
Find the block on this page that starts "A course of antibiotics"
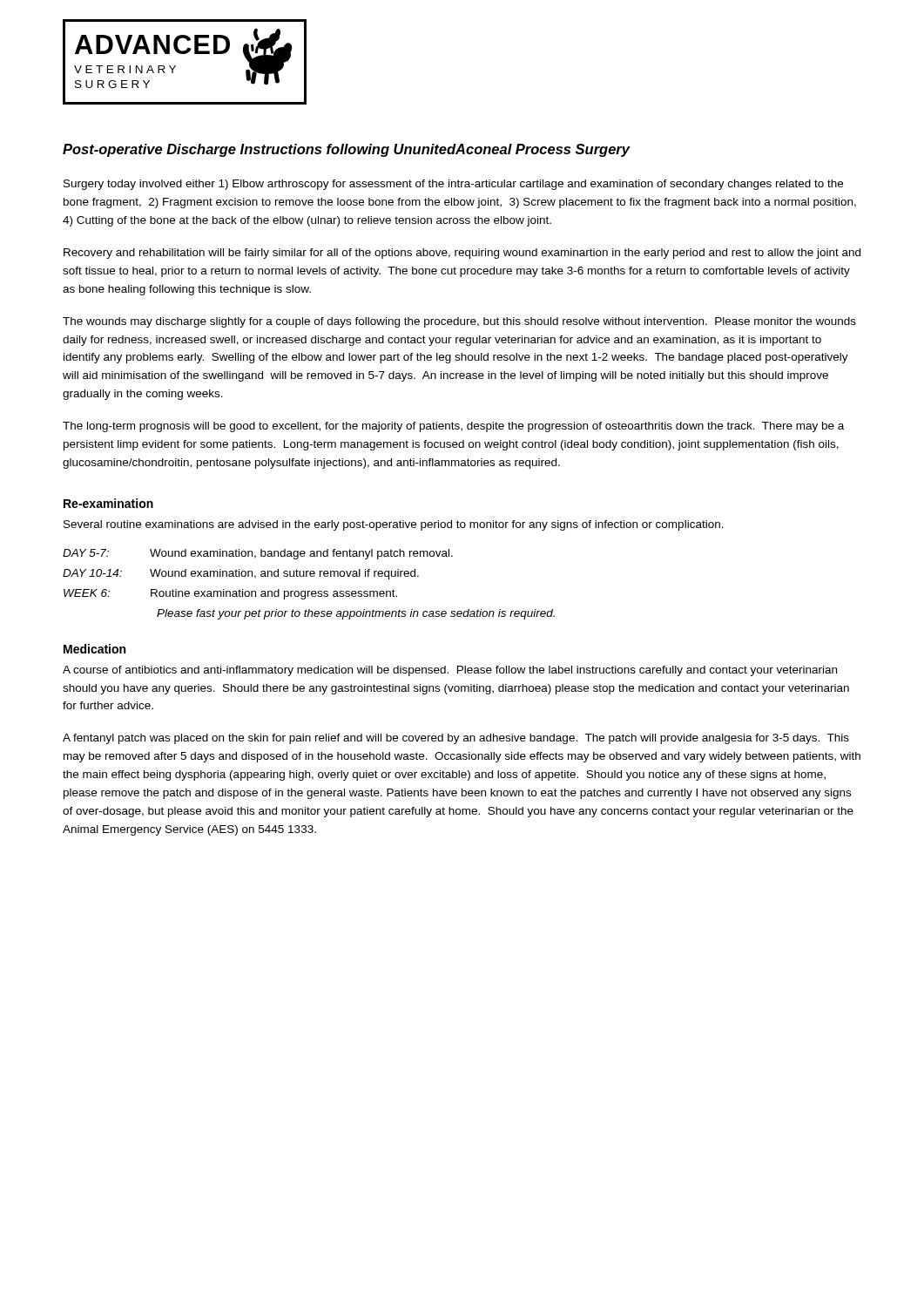[x=456, y=688]
